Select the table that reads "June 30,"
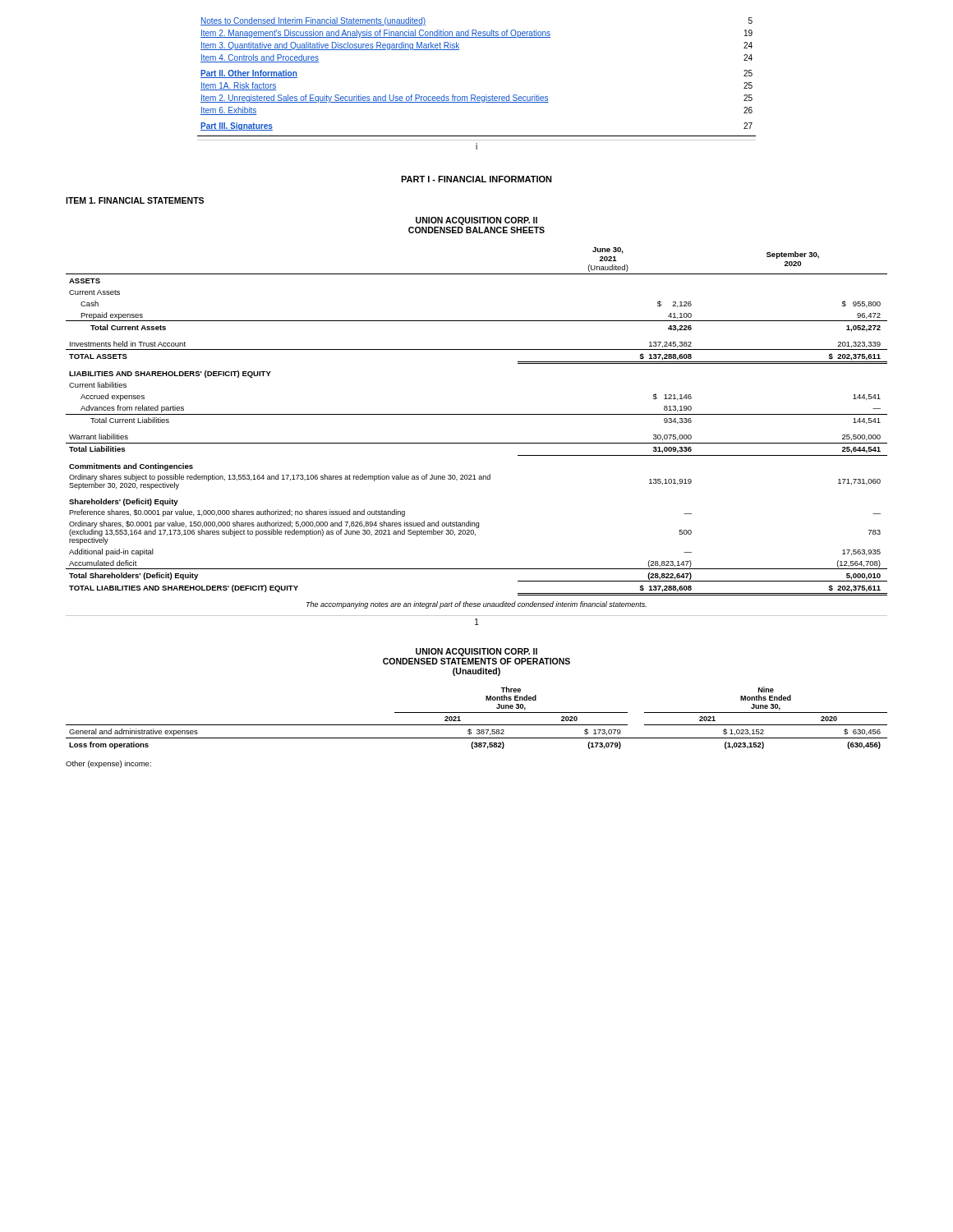 pos(476,419)
